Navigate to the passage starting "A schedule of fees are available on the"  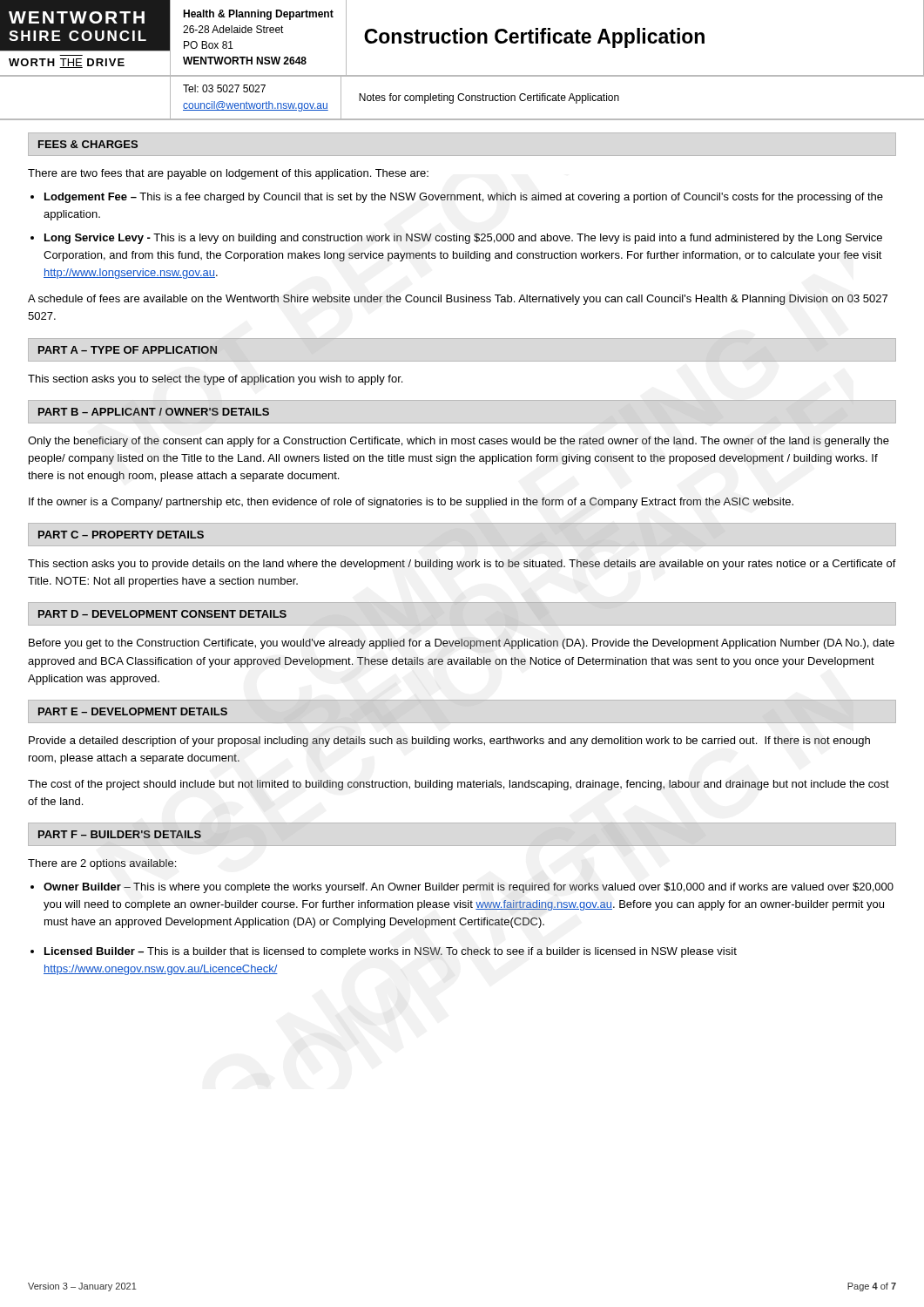[458, 307]
